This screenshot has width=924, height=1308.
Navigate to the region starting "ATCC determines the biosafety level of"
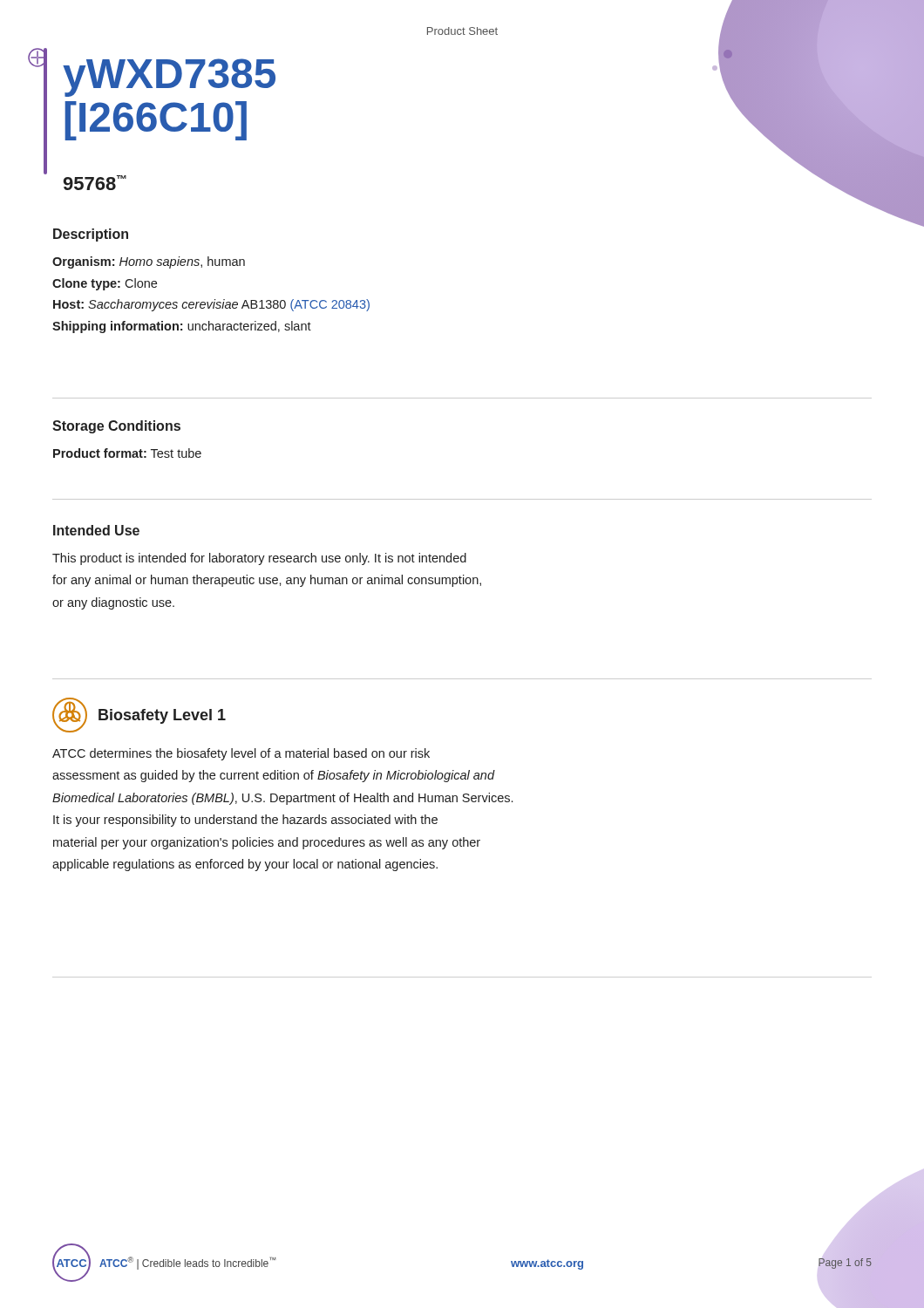pyautogui.click(x=283, y=809)
